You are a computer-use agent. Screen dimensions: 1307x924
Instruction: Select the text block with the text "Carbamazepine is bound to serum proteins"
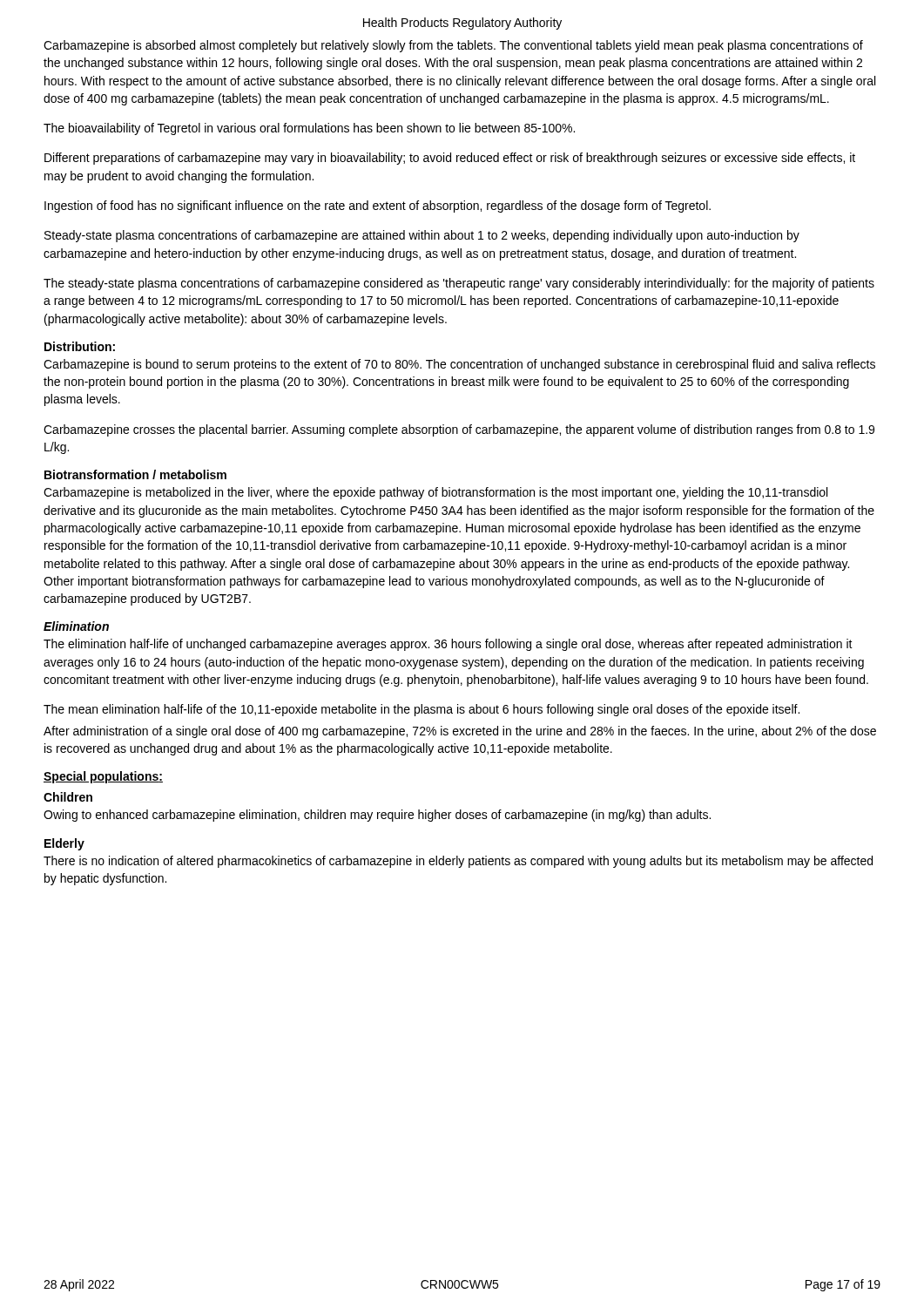[x=460, y=382]
